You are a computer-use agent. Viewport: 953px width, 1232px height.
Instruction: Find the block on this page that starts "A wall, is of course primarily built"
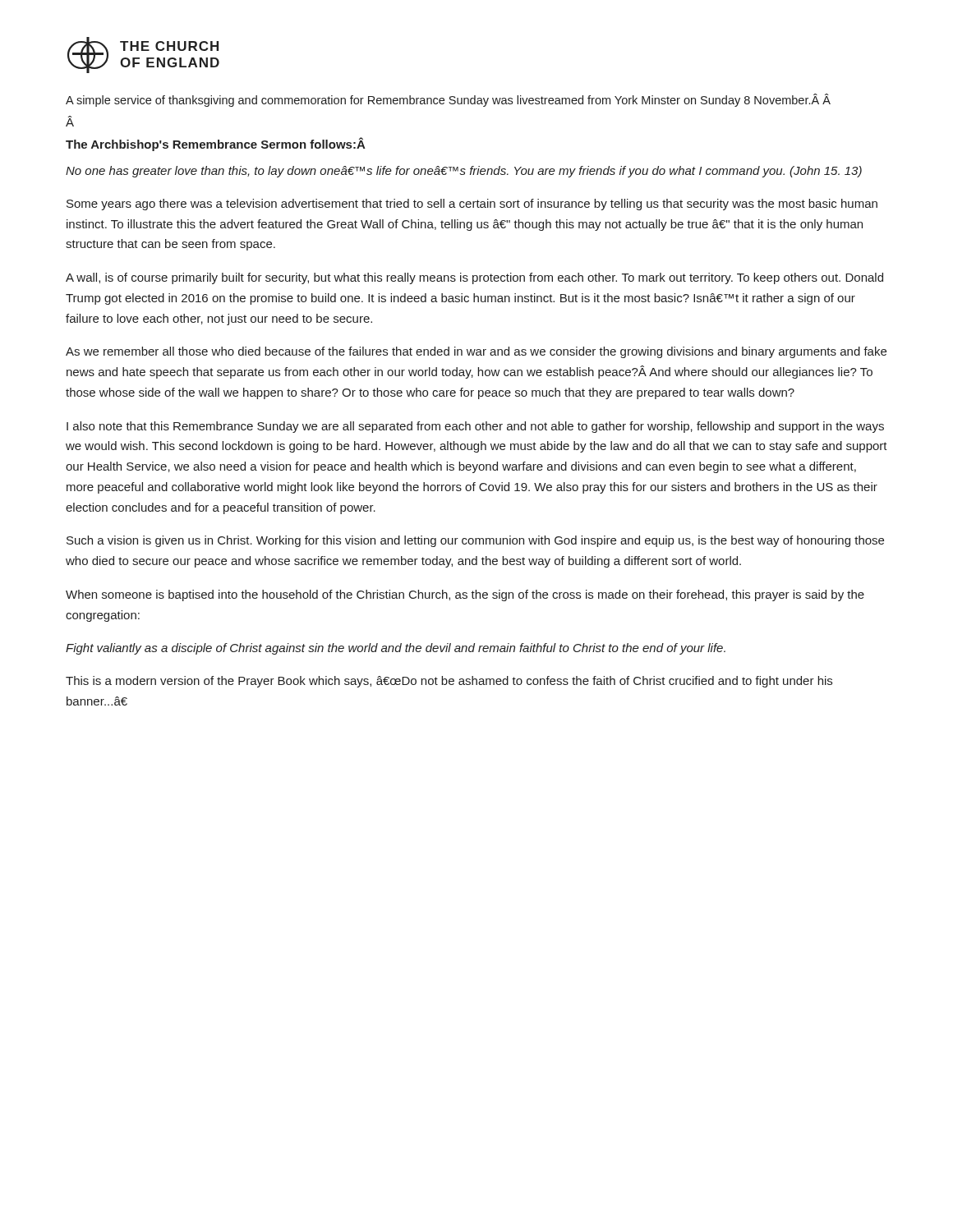475,298
